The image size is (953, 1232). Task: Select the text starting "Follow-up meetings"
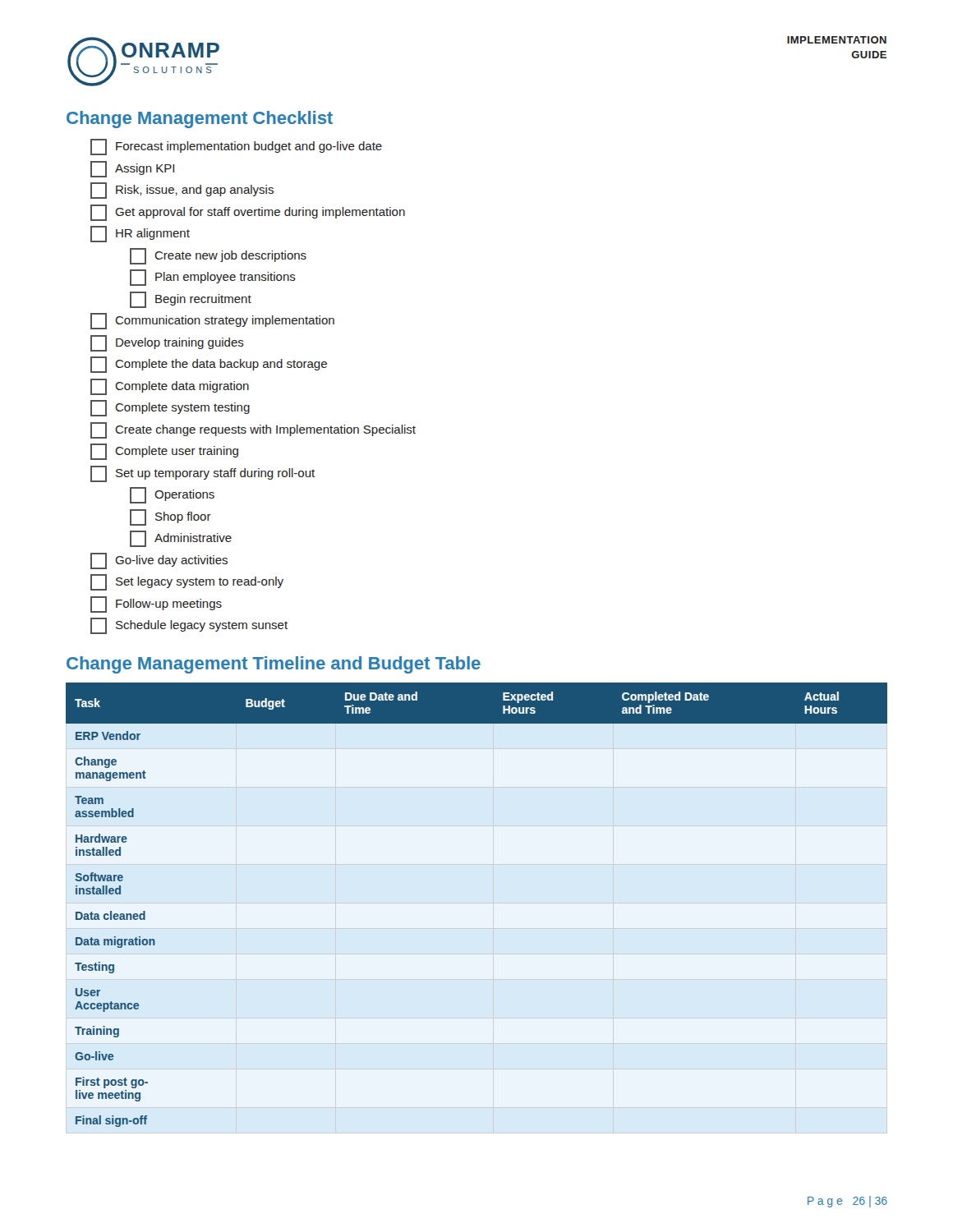click(156, 603)
